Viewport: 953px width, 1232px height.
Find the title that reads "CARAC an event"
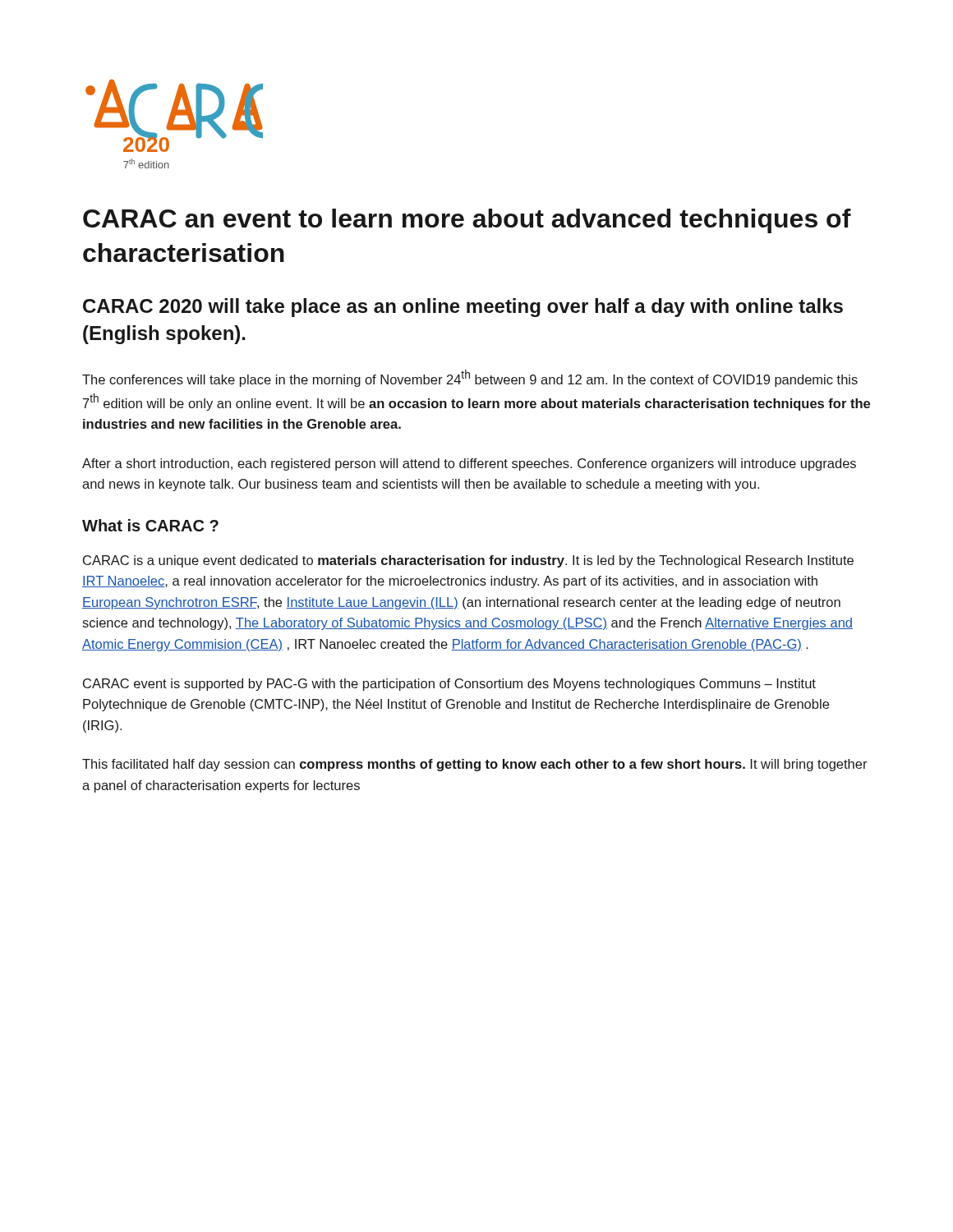pos(476,236)
